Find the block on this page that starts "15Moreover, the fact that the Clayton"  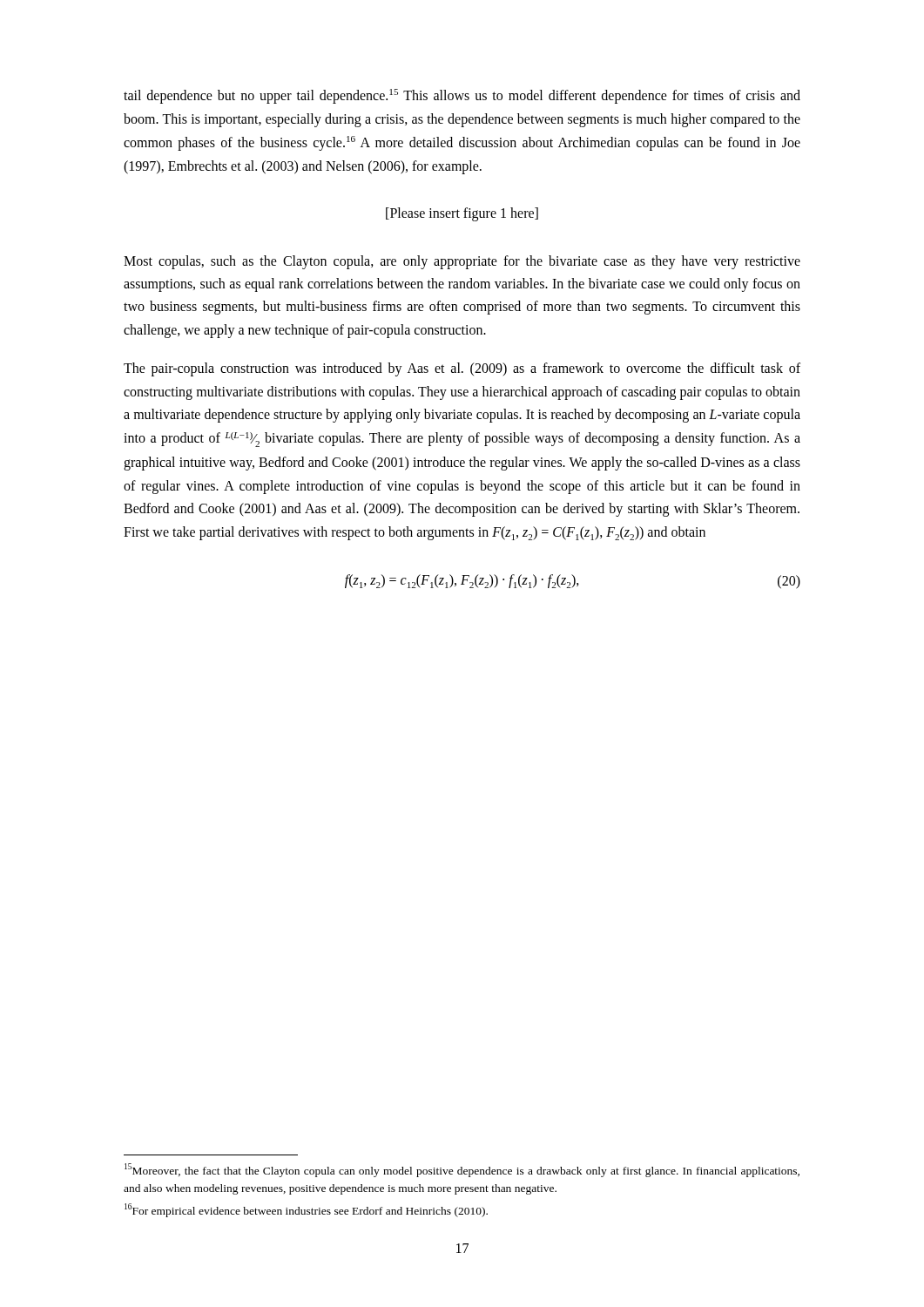pos(462,1179)
